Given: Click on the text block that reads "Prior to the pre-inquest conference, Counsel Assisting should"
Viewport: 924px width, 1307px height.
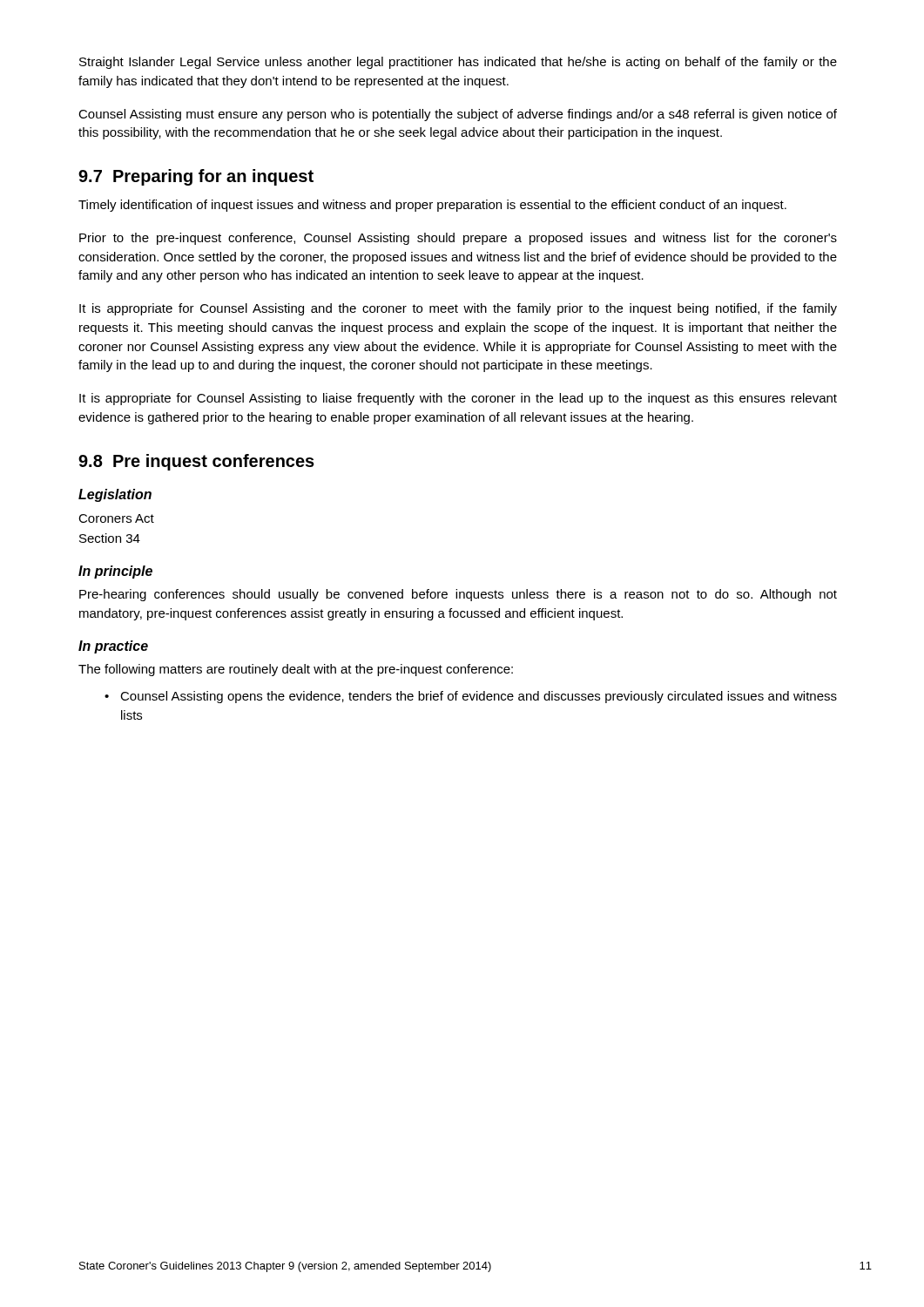Looking at the screenshot, I should pyautogui.click(x=458, y=256).
